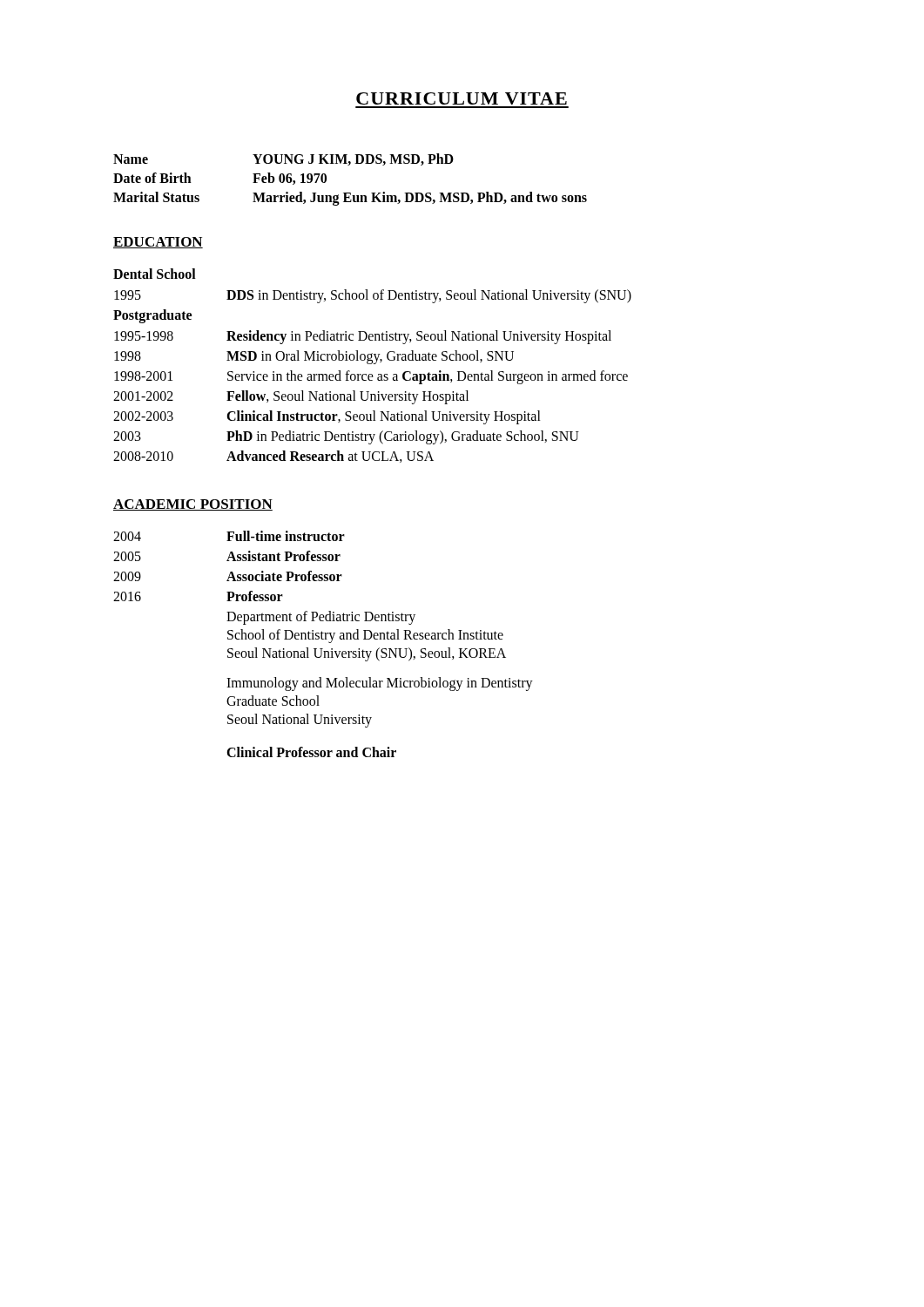Point to the block beginning "Name YOUNG J KIM,"
The height and width of the screenshot is (1307, 924).
[x=283, y=159]
